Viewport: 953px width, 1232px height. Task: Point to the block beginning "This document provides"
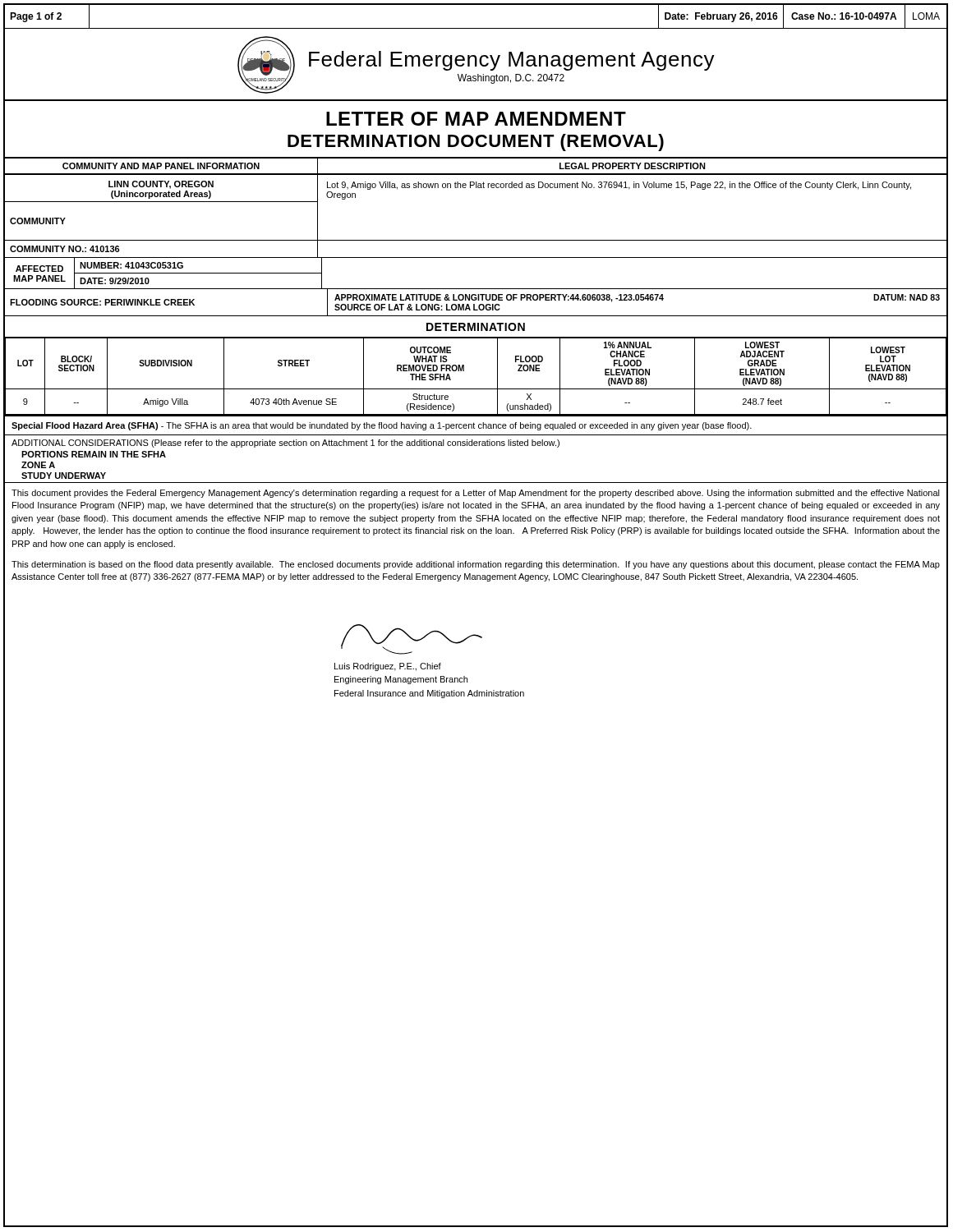(476, 518)
